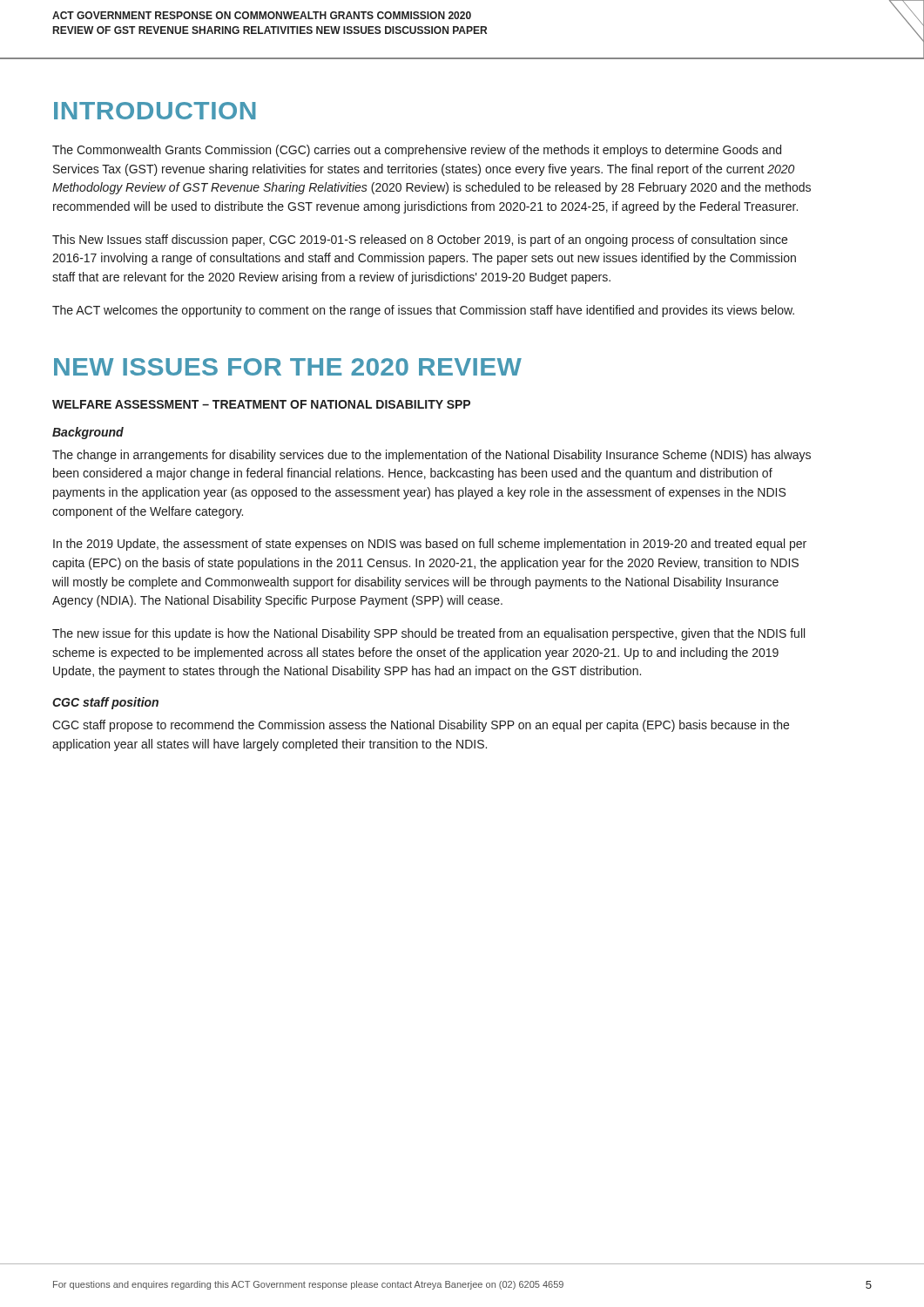Image resolution: width=924 pixels, height=1307 pixels.
Task: Point to the text block starting "The change in arrangements for disability"
Action: point(432,483)
